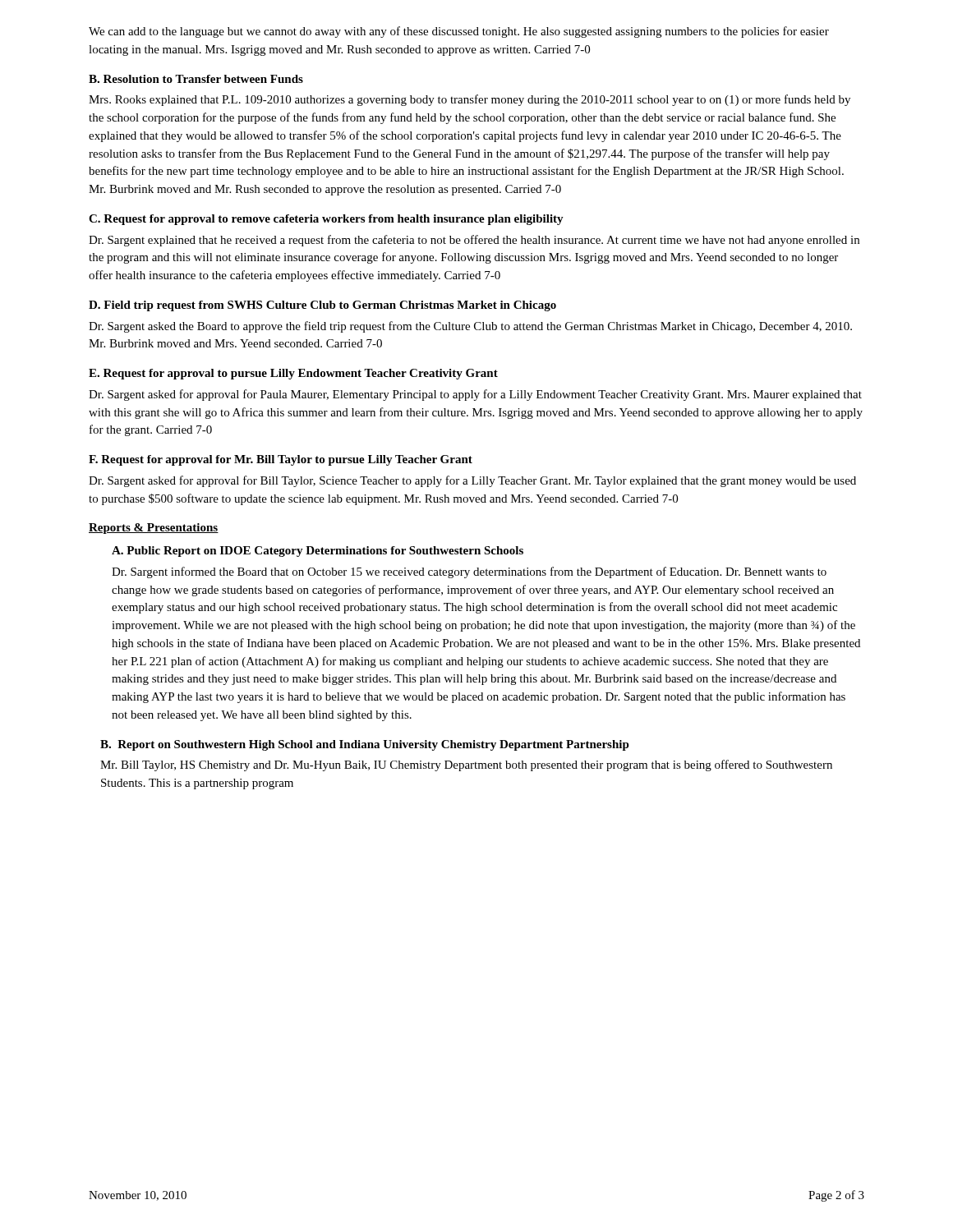Locate the text block starting "A. Public Report on IDOE Category Determinations for"

[x=488, y=551]
